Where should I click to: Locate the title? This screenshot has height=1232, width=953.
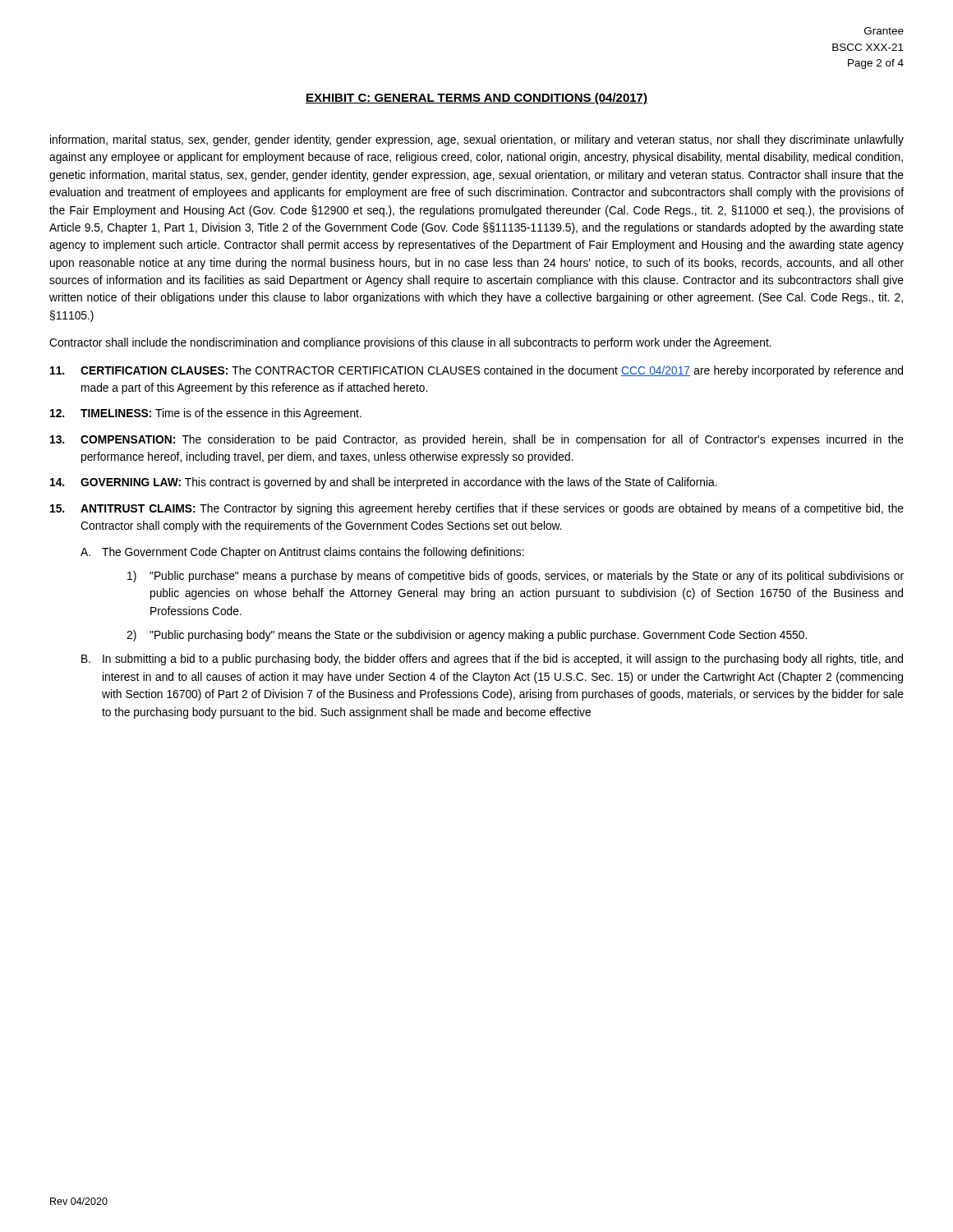pos(476,97)
